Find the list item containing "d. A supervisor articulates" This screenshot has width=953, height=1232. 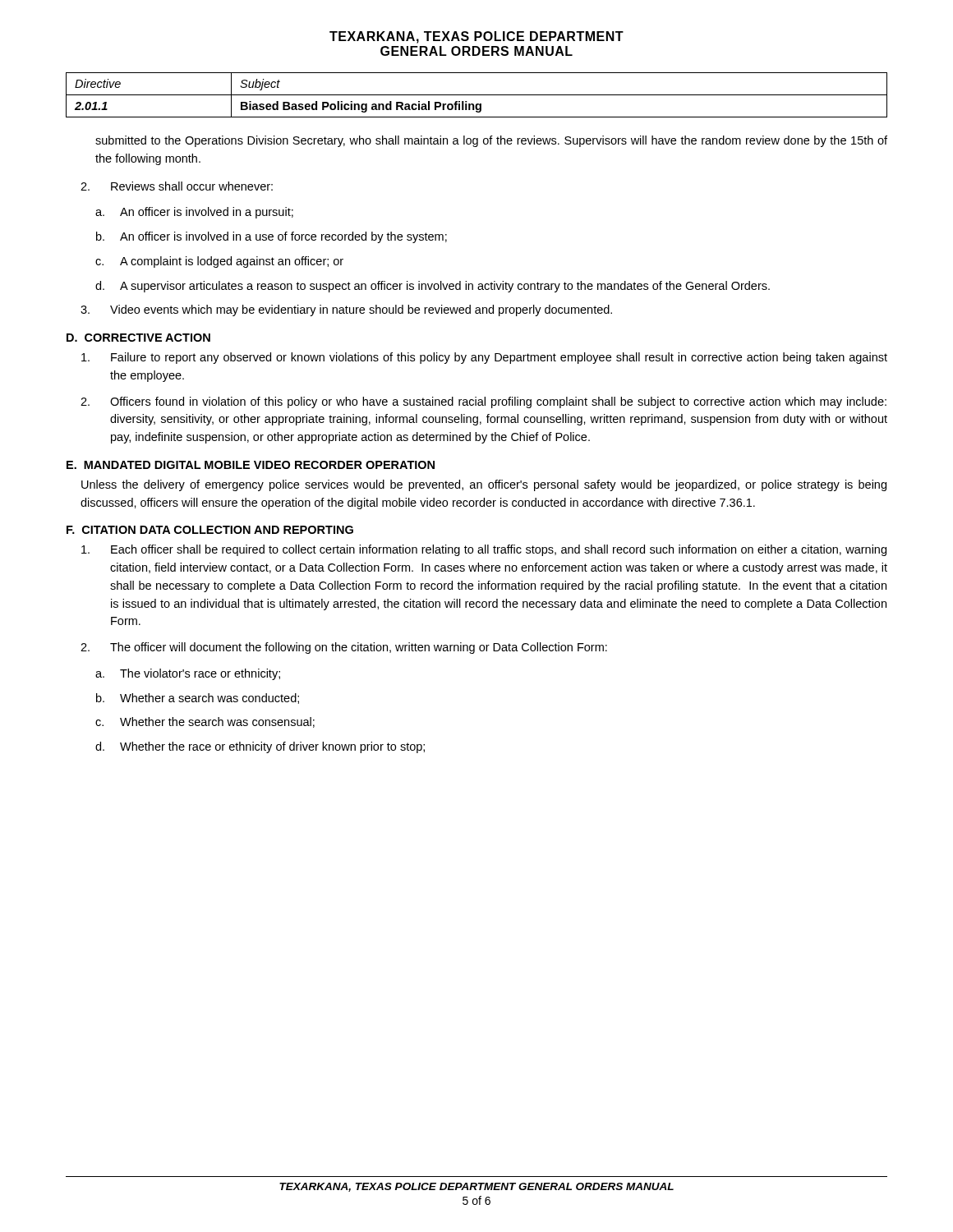[491, 286]
